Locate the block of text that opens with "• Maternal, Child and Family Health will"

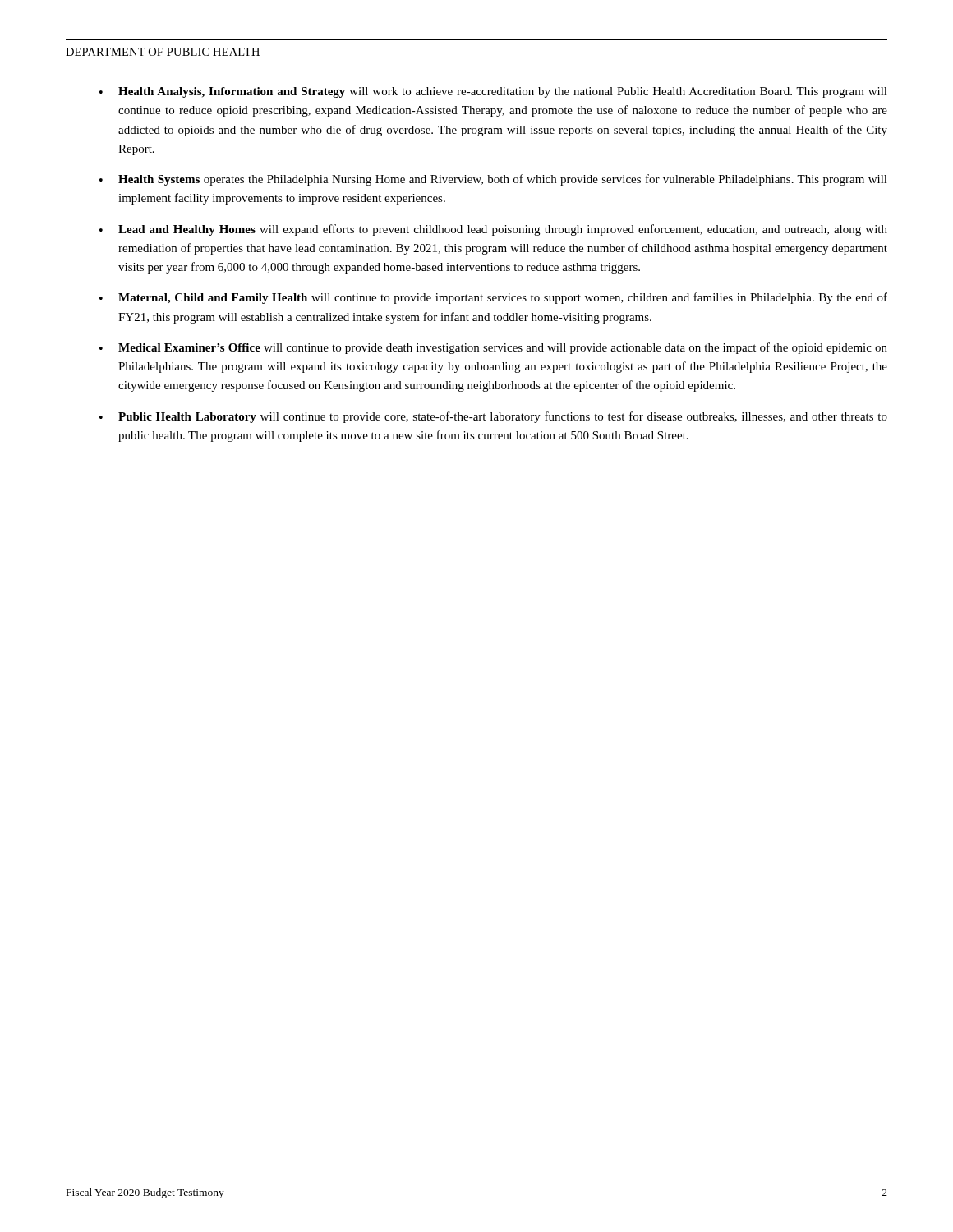[493, 308]
